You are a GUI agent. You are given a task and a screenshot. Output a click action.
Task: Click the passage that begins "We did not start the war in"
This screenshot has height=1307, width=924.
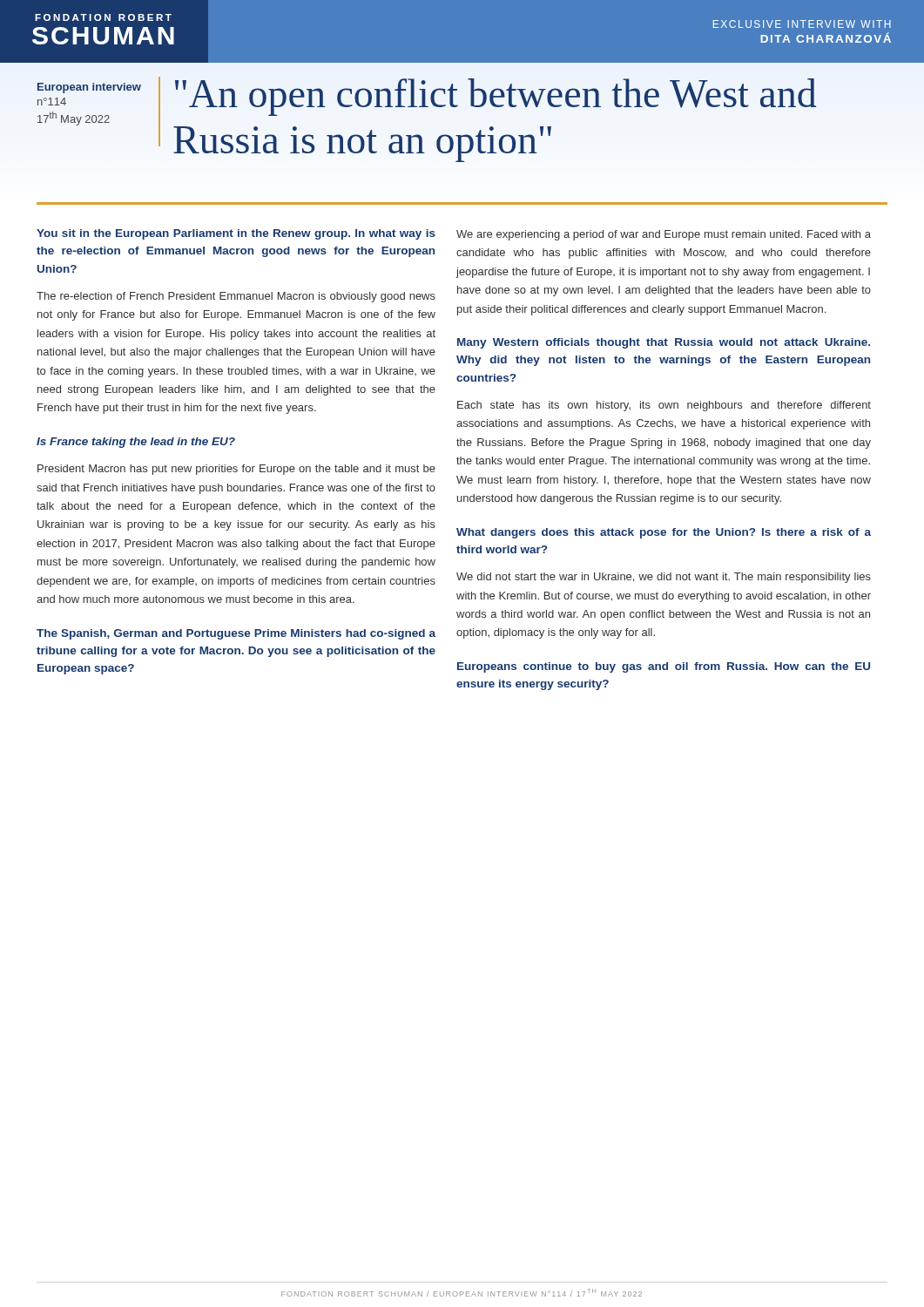tap(664, 604)
